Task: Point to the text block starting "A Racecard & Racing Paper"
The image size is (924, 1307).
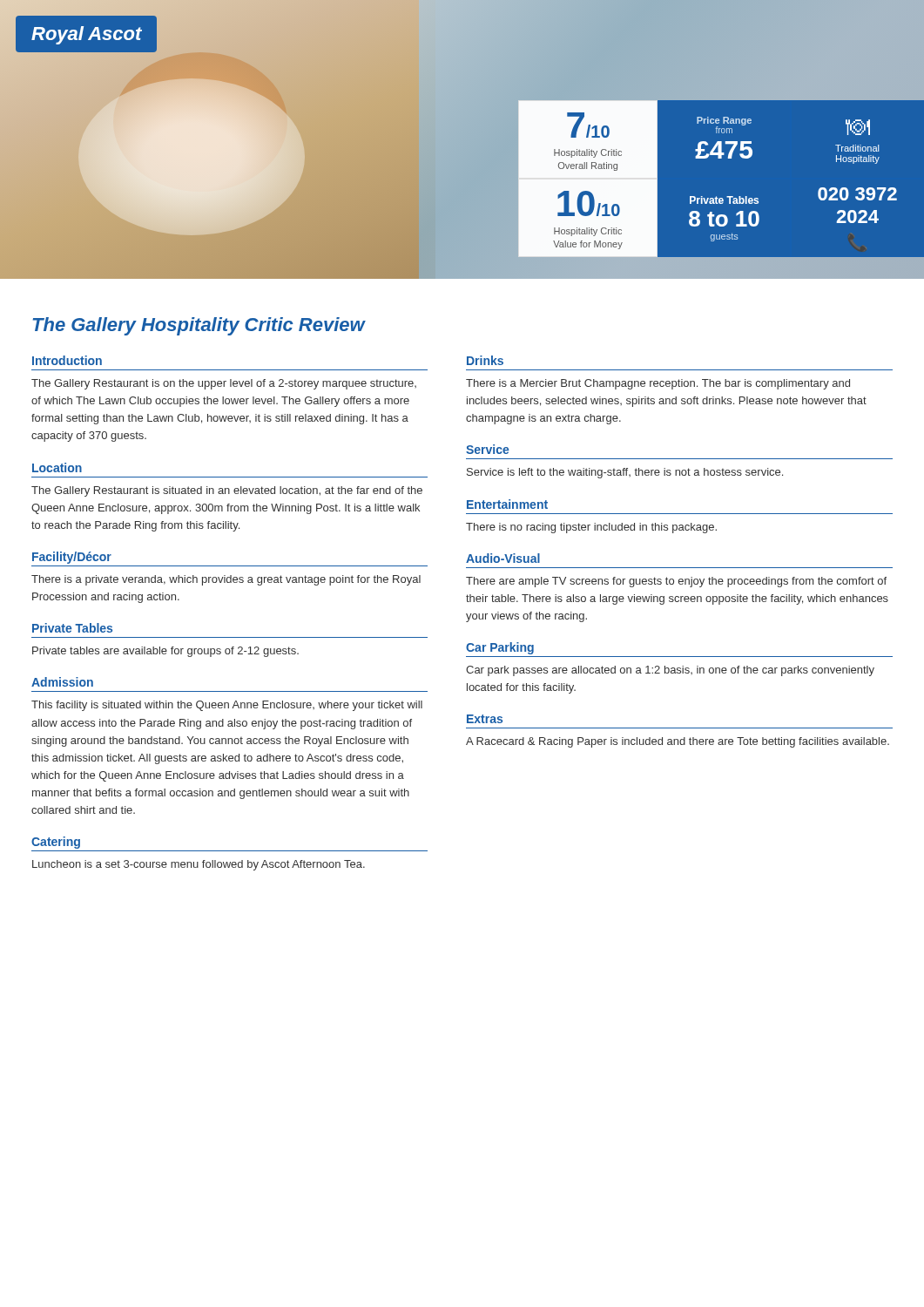Action: click(x=678, y=741)
